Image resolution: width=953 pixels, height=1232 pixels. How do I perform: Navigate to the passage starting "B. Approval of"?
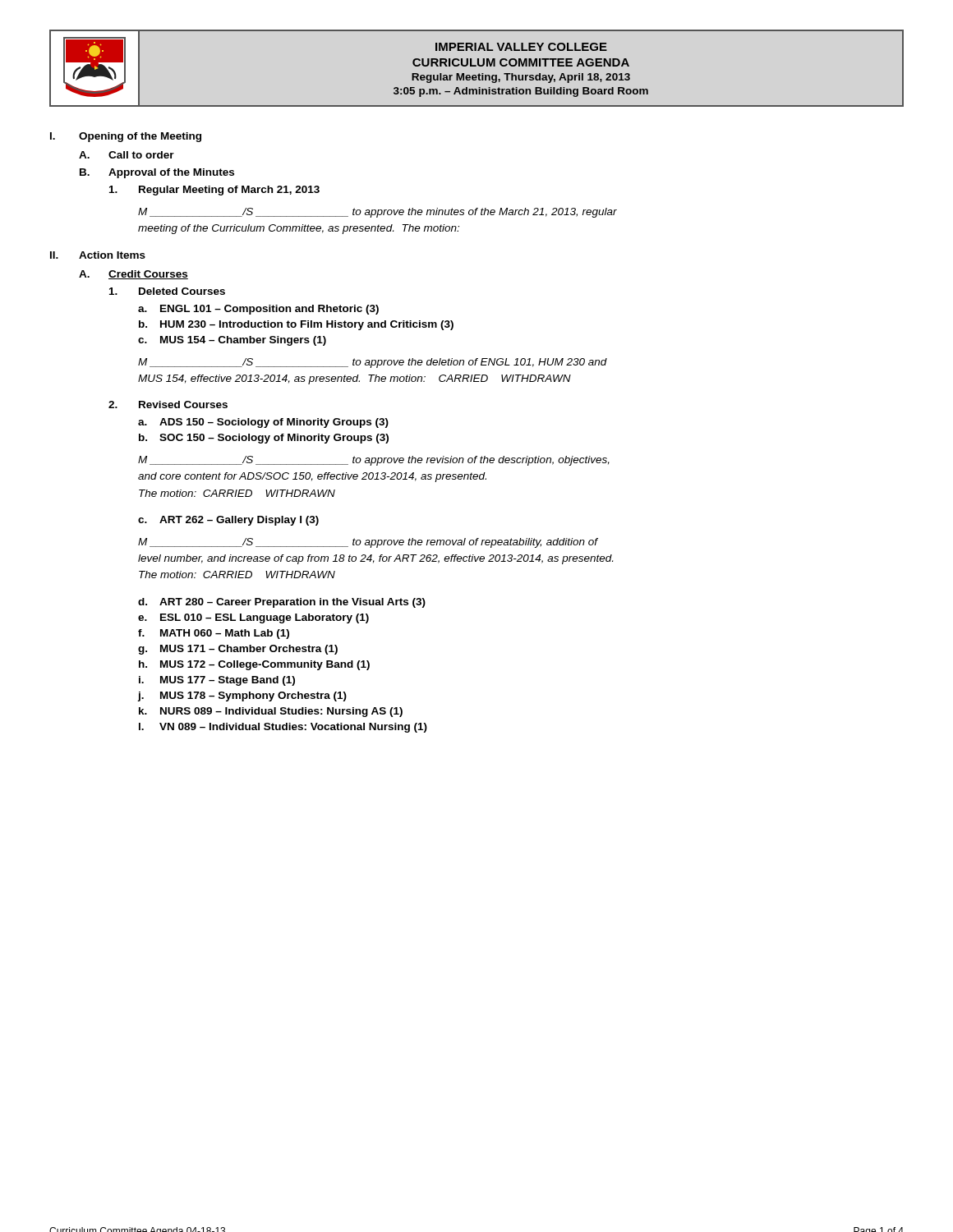point(157,173)
